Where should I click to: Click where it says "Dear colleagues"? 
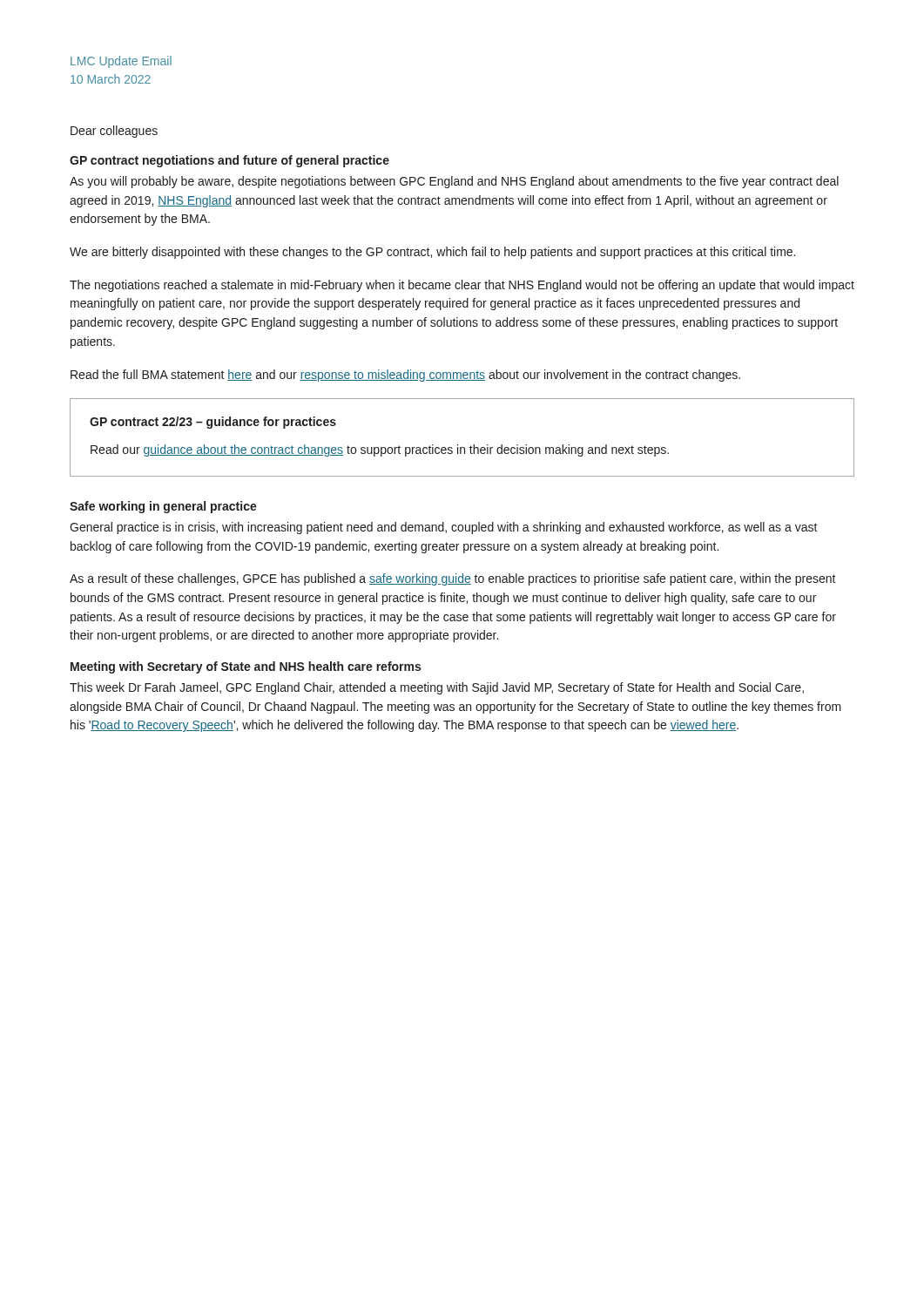(x=114, y=131)
